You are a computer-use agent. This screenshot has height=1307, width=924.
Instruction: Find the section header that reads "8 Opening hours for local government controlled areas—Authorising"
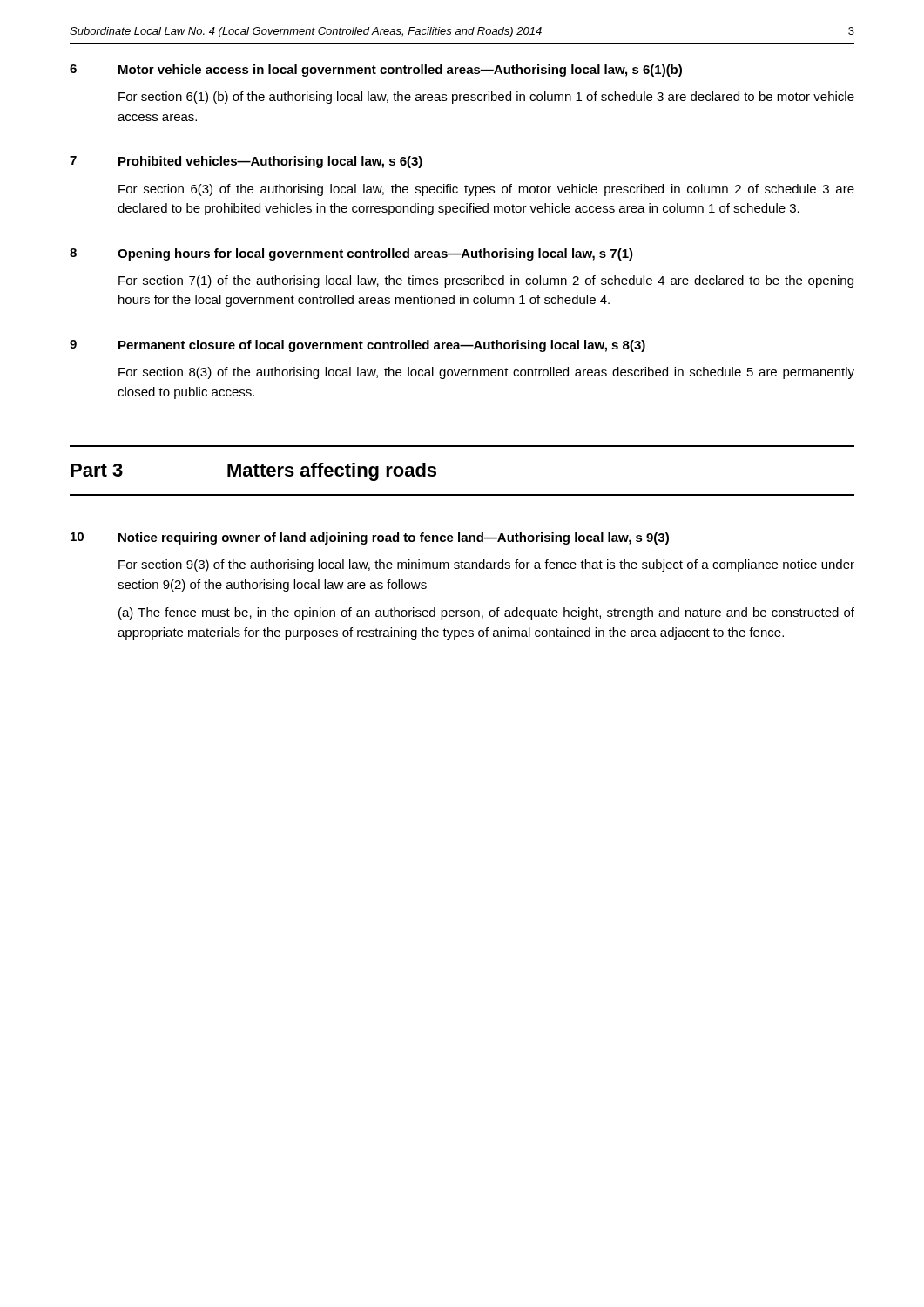351,253
